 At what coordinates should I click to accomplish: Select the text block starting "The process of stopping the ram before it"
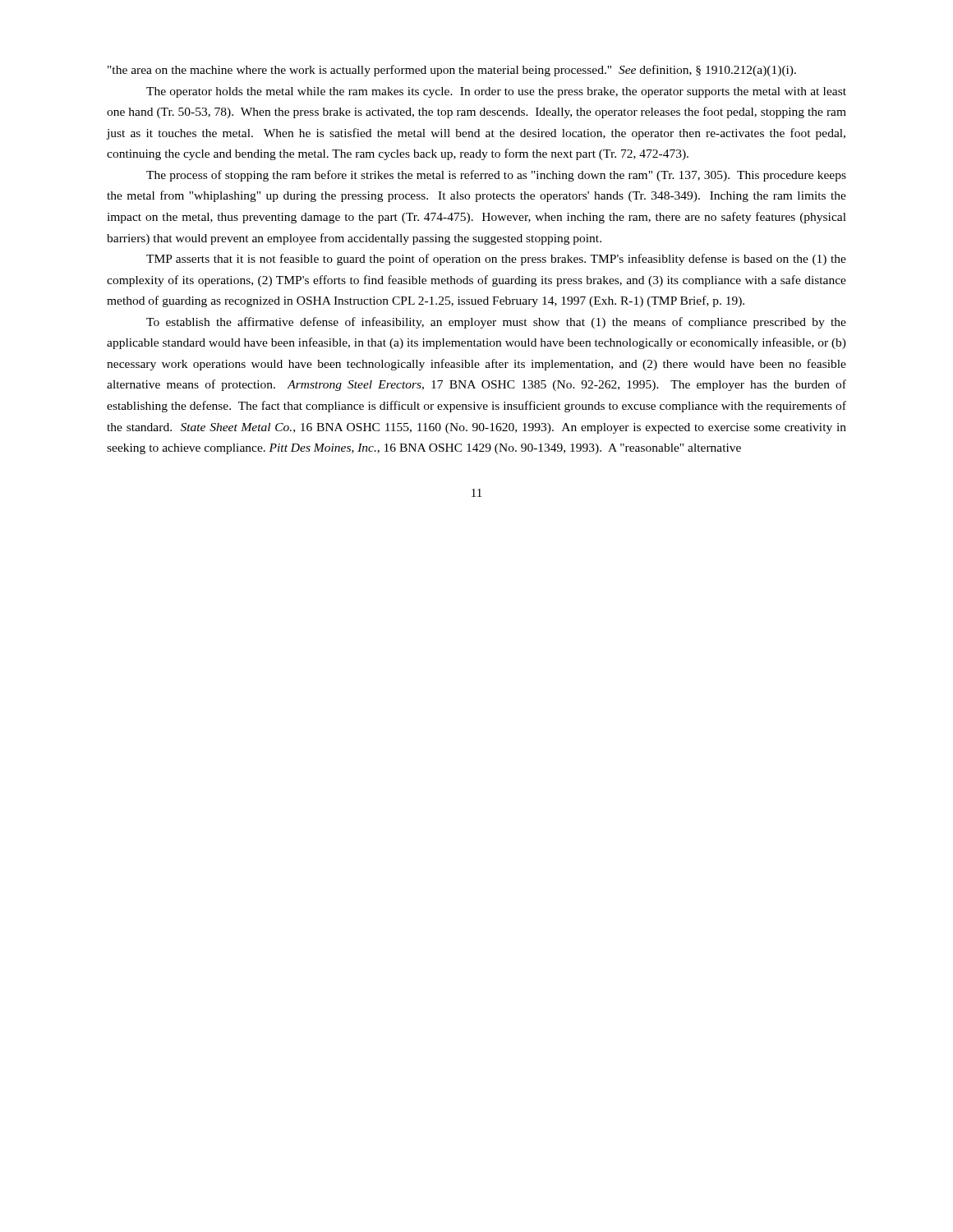click(476, 206)
